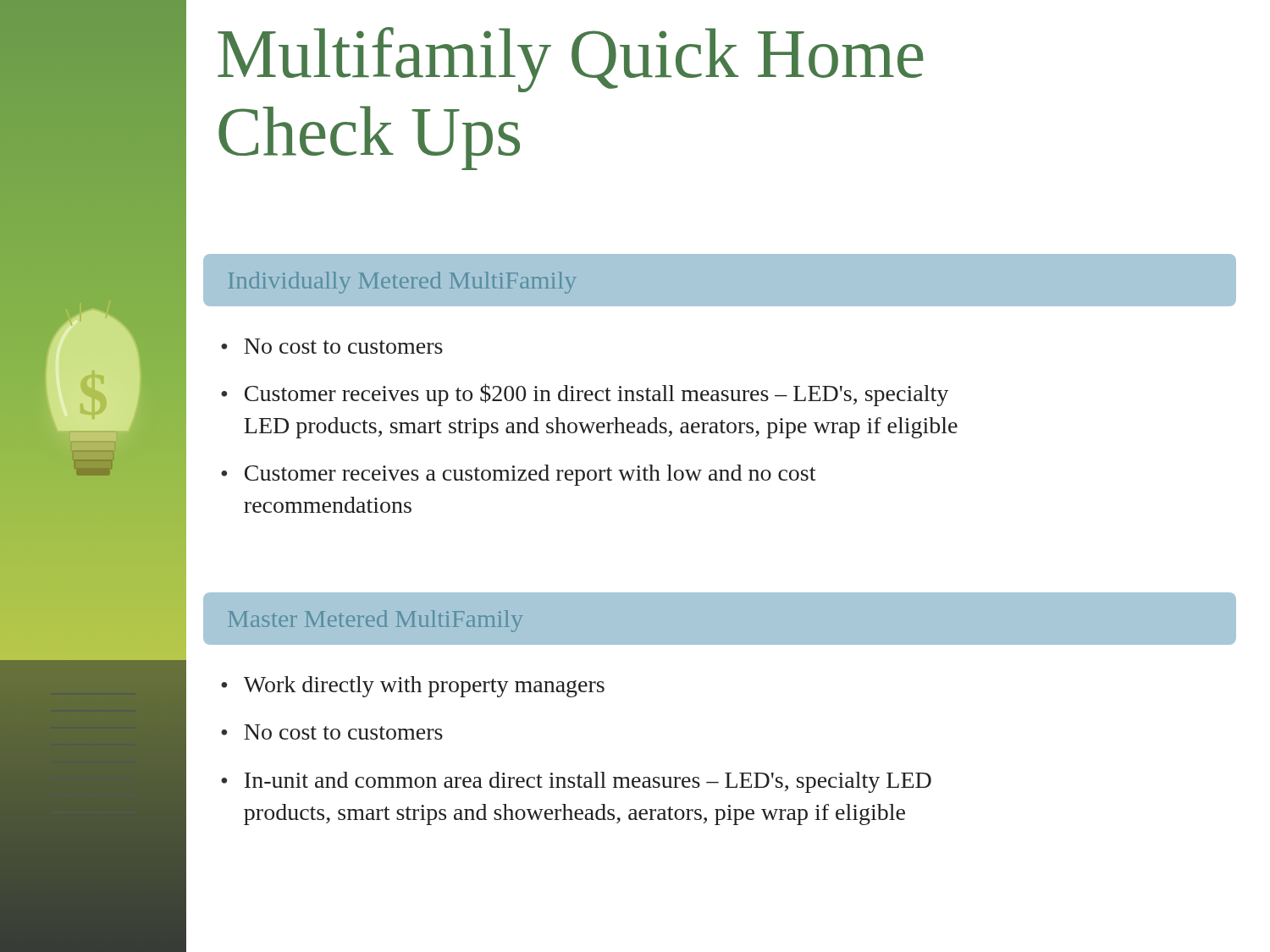Find the section header that reads "Individually Metered MultiFamily"
This screenshot has height=952, width=1270.
coord(402,283)
